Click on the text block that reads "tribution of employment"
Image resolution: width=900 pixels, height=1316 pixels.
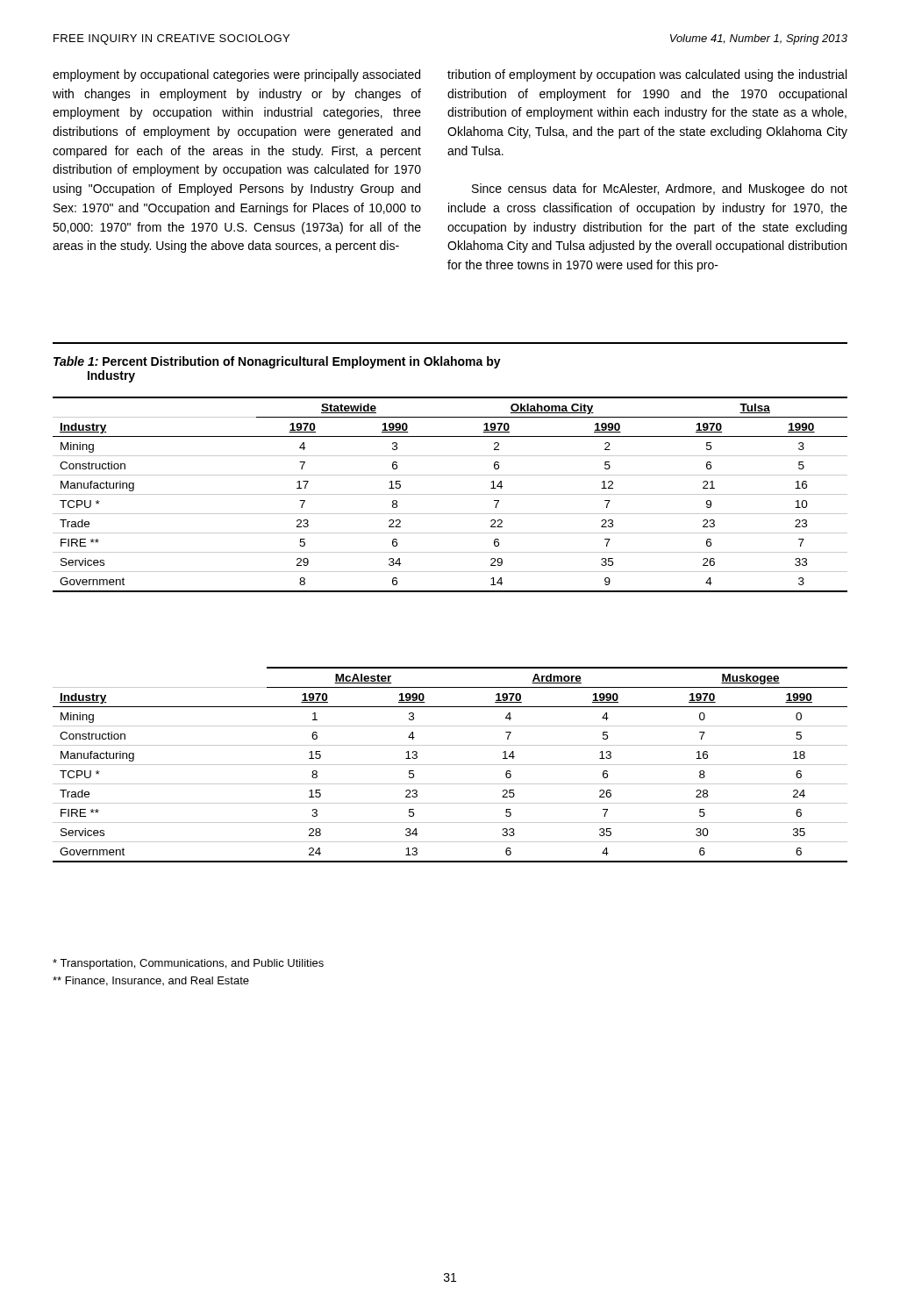647,75
